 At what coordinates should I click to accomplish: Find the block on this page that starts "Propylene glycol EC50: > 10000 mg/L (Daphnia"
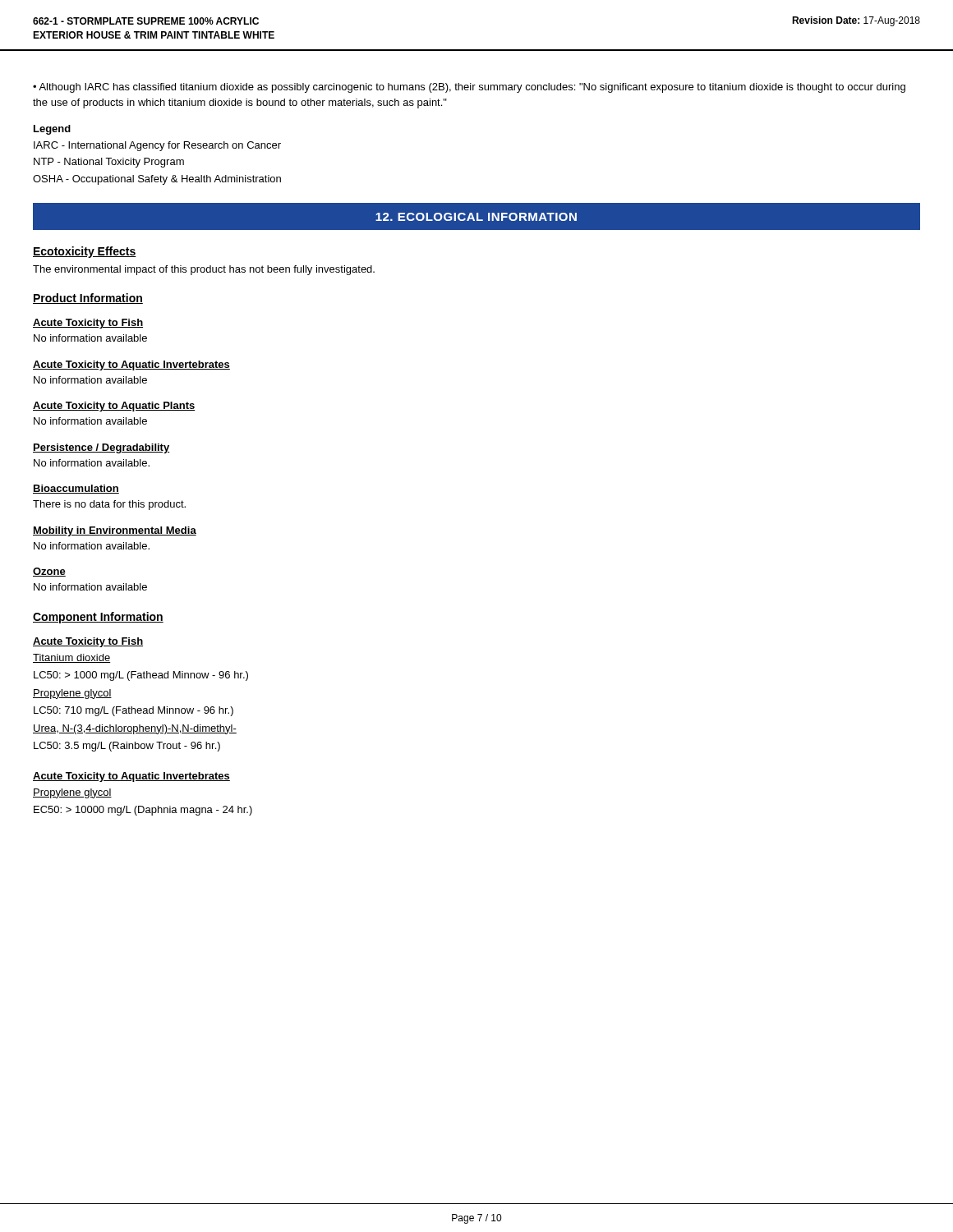[143, 801]
